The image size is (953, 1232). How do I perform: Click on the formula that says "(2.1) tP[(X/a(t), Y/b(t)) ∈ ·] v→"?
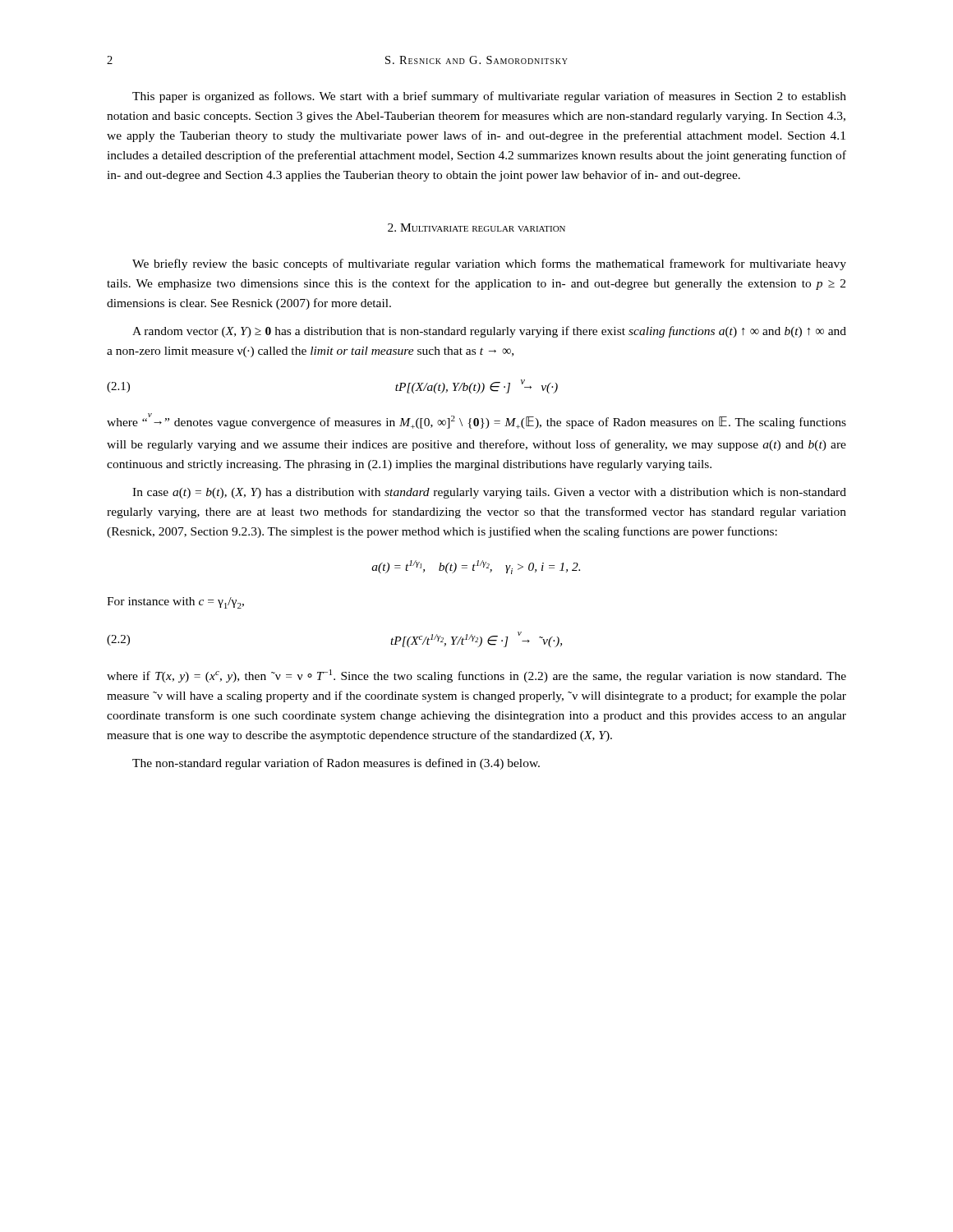(123, 386)
